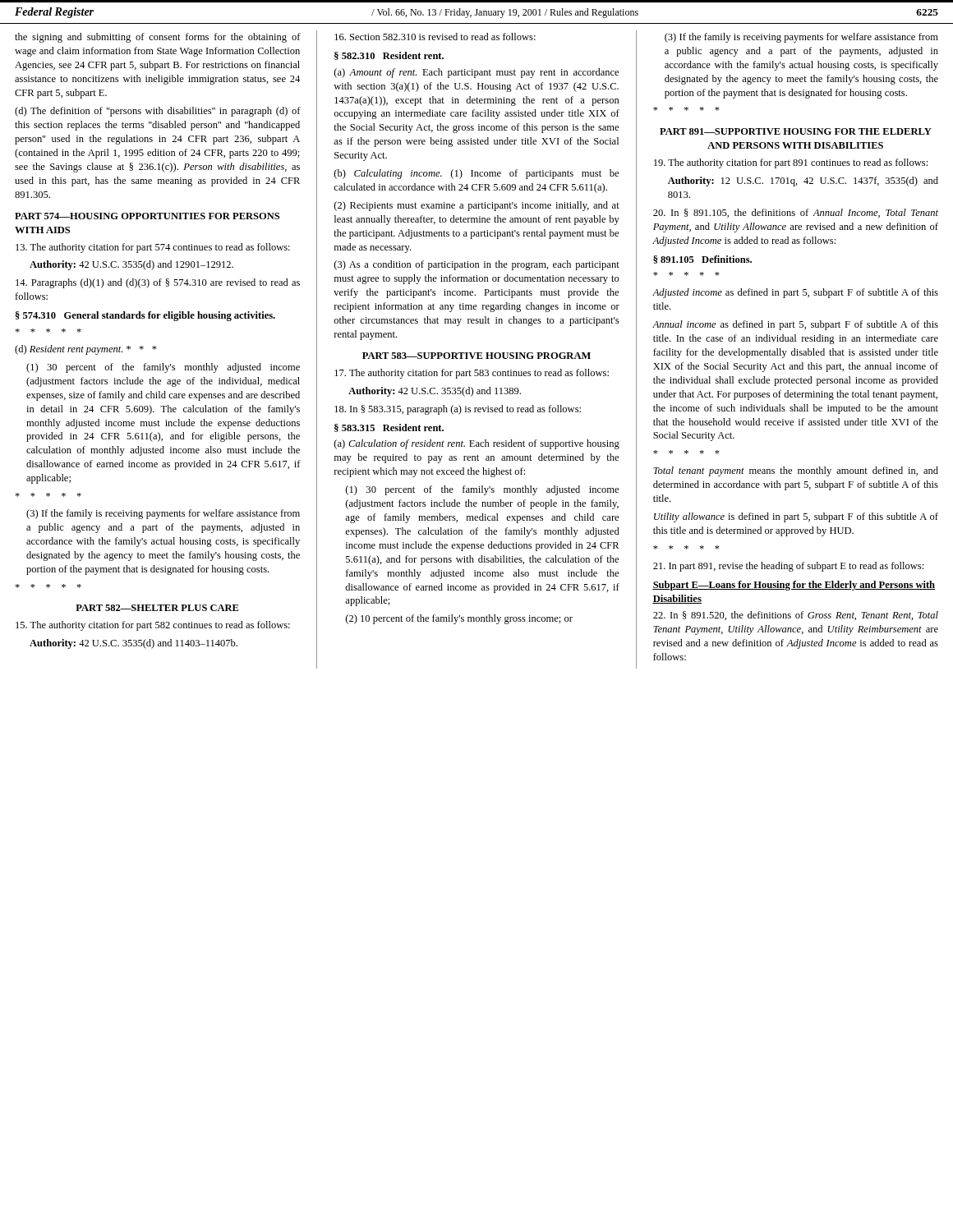Locate the section header that reads "PART 574—HOUSING OPPORTUNITIES FOR PERSONS WITH AIDS"
This screenshot has width=953, height=1232.
click(147, 223)
